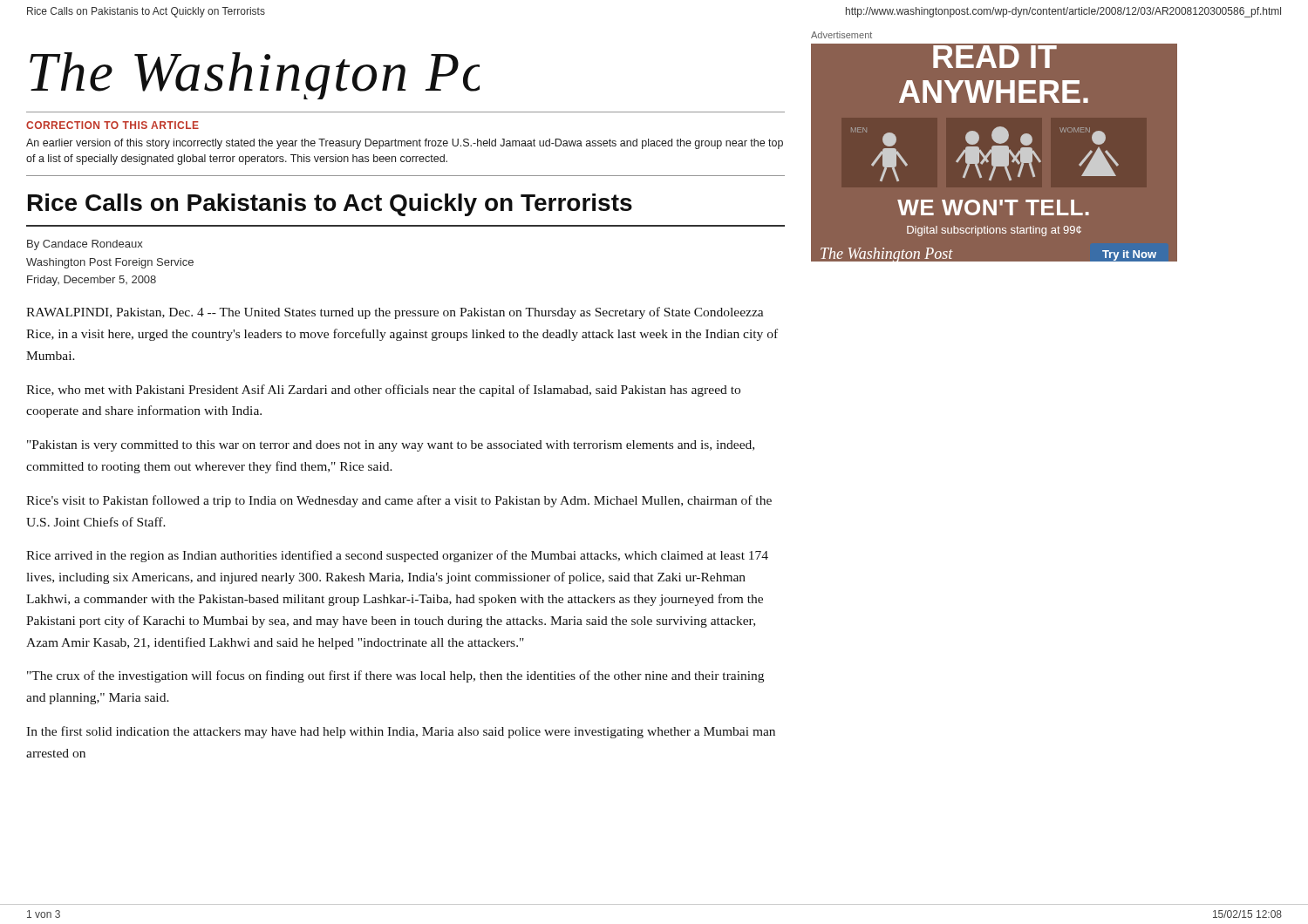Image resolution: width=1308 pixels, height=924 pixels.
Task: Navigate to the text block starting "Rice arrived in the"
Action: (405, 599)
